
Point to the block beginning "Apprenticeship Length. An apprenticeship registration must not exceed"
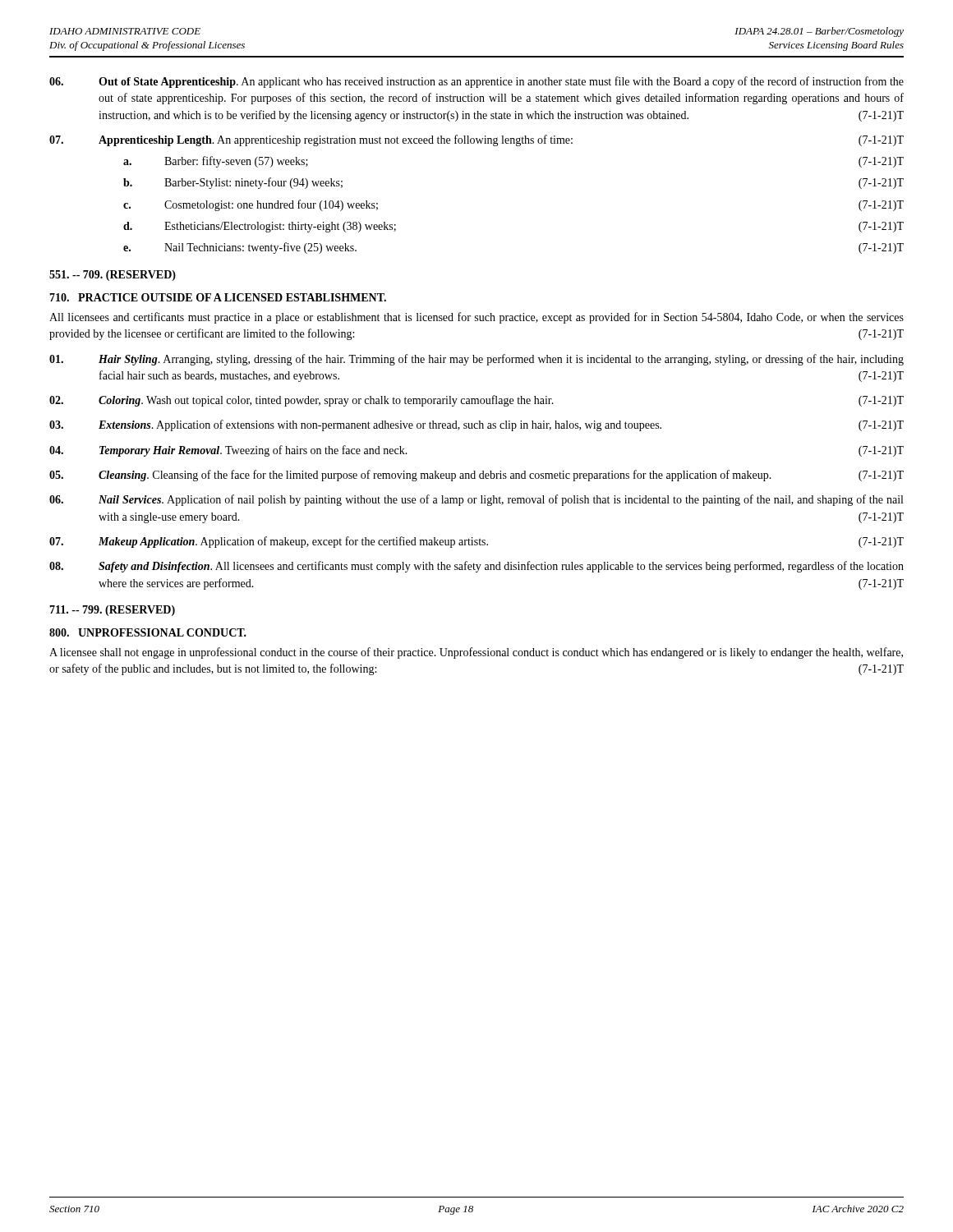tap(476, 141)
